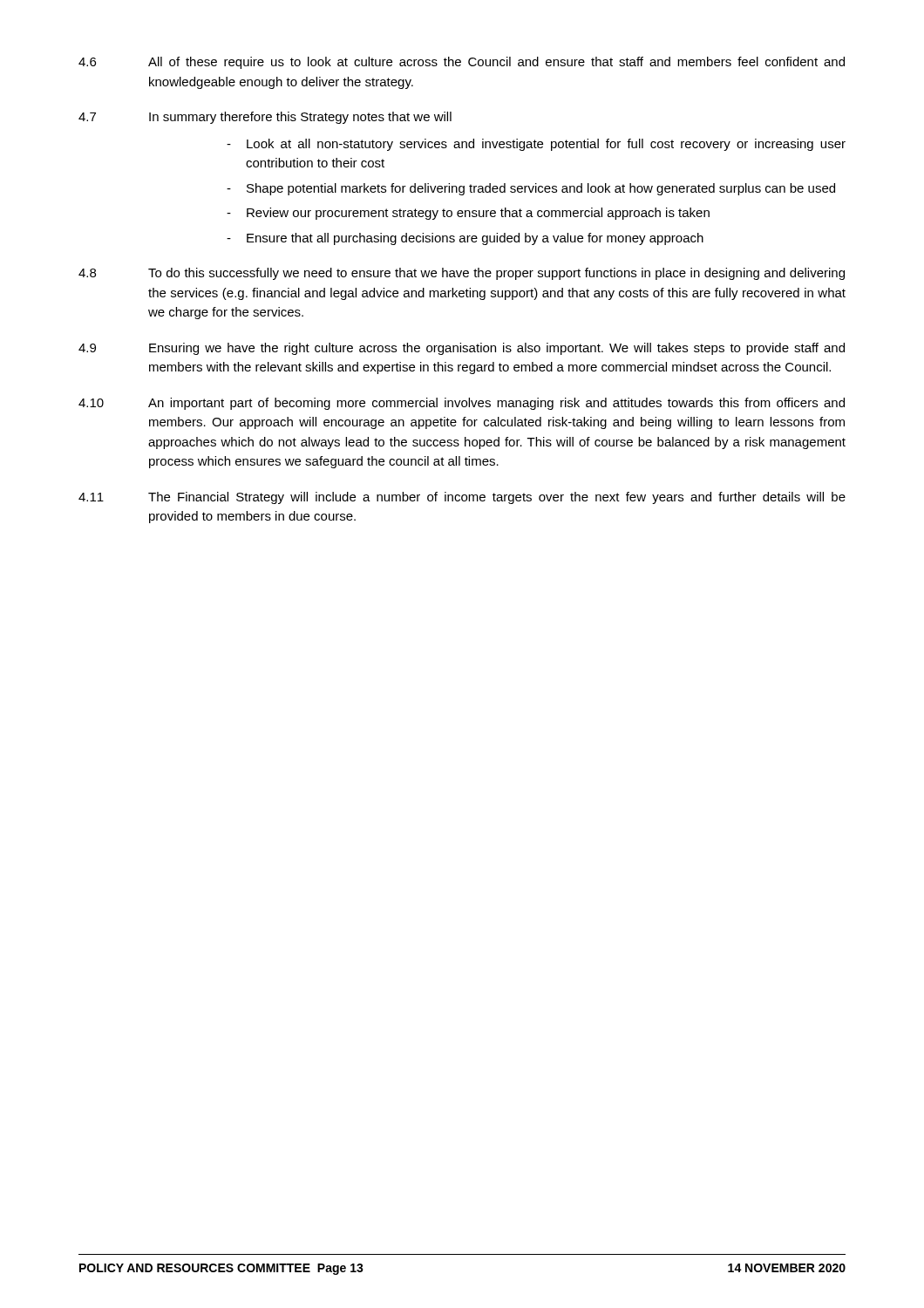This screenshot has height=1308, width=924.
Task: Find the text starting "7 In summary therefore"
Action: pyautogui.click(x=462, y=117)
